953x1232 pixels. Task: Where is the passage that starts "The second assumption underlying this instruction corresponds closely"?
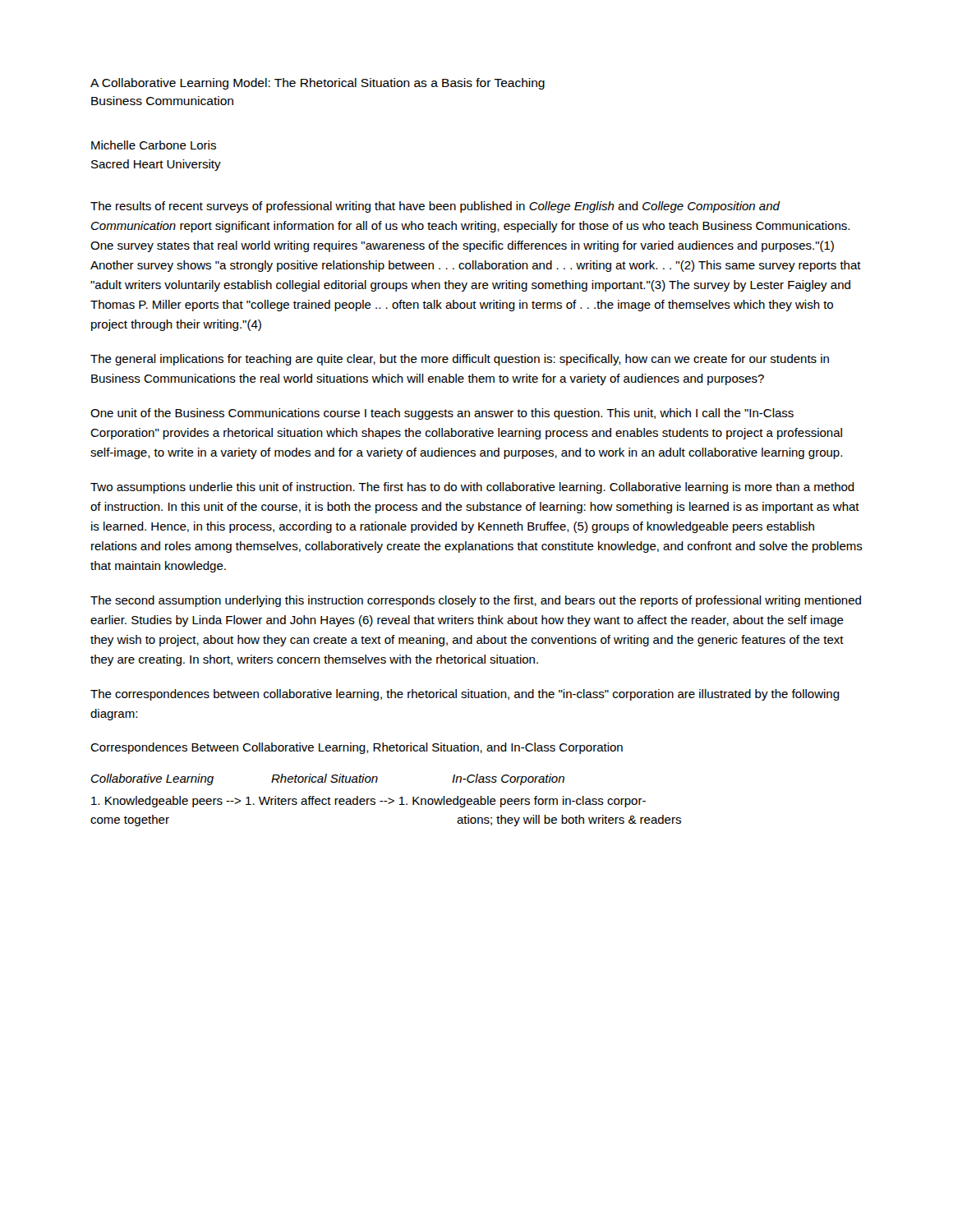[476, 630]
